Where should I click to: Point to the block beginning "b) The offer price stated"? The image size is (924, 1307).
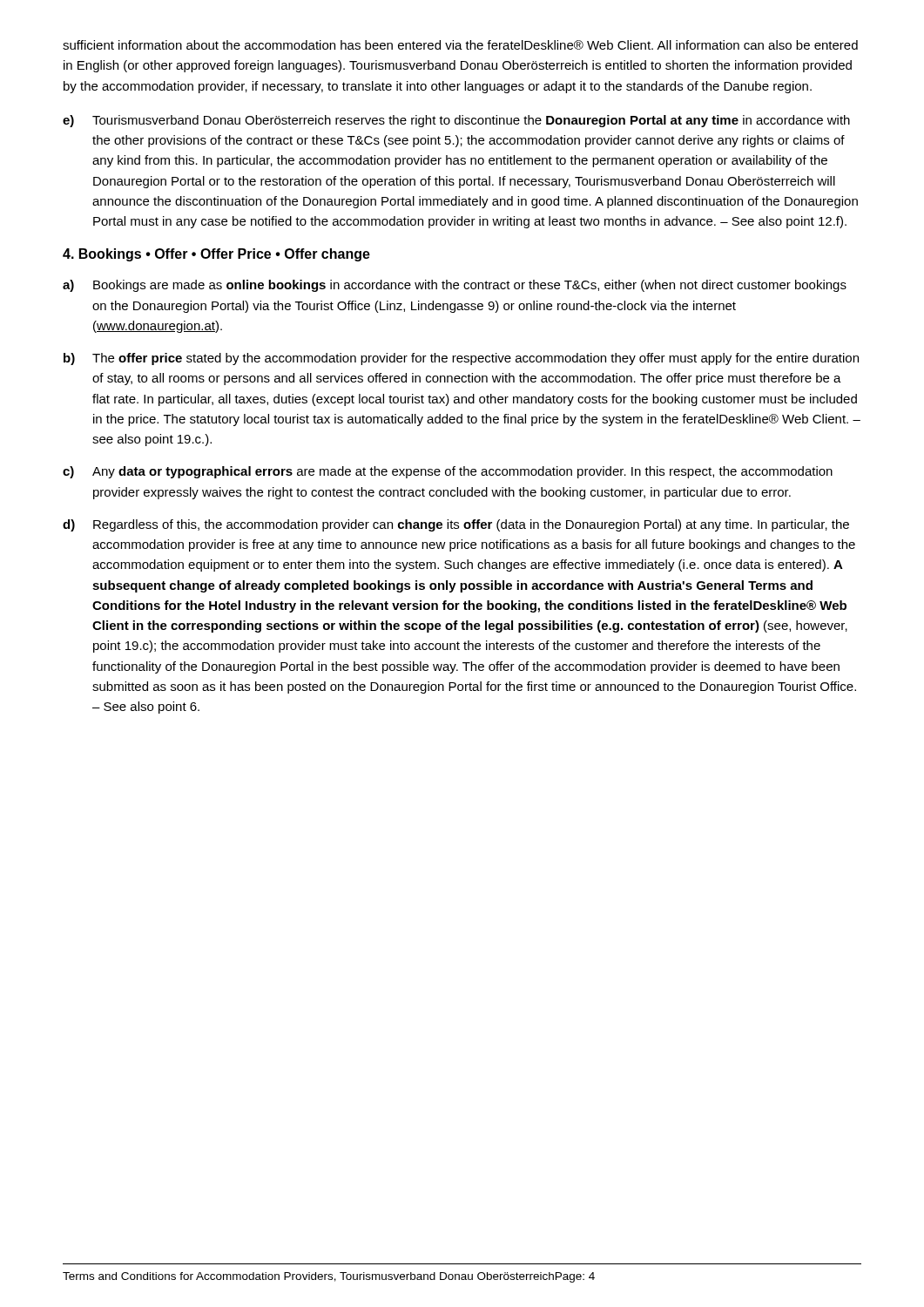[x=462, y=398]
